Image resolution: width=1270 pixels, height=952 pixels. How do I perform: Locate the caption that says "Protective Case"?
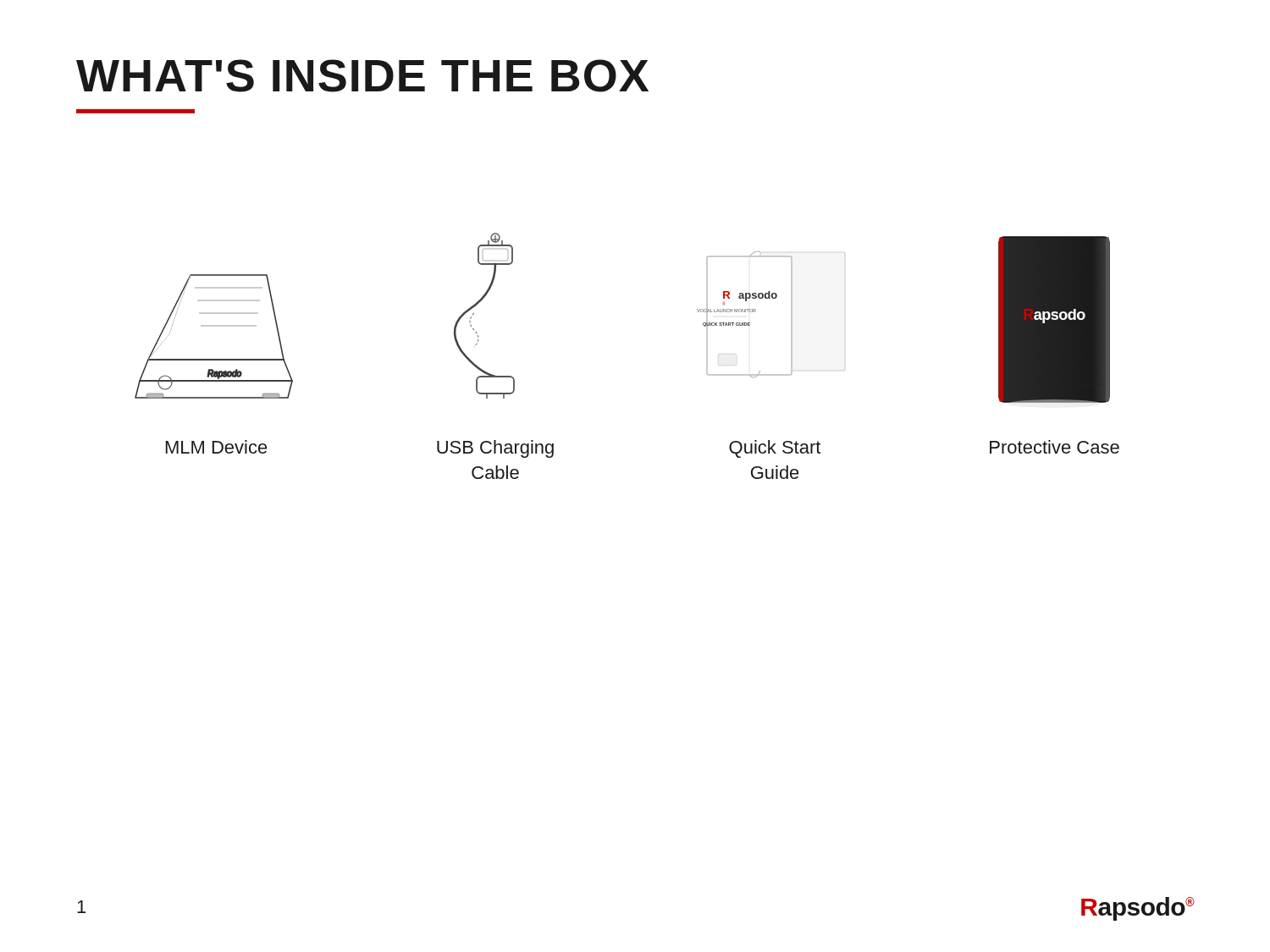pyautogui.click(x=1054, y=447)
